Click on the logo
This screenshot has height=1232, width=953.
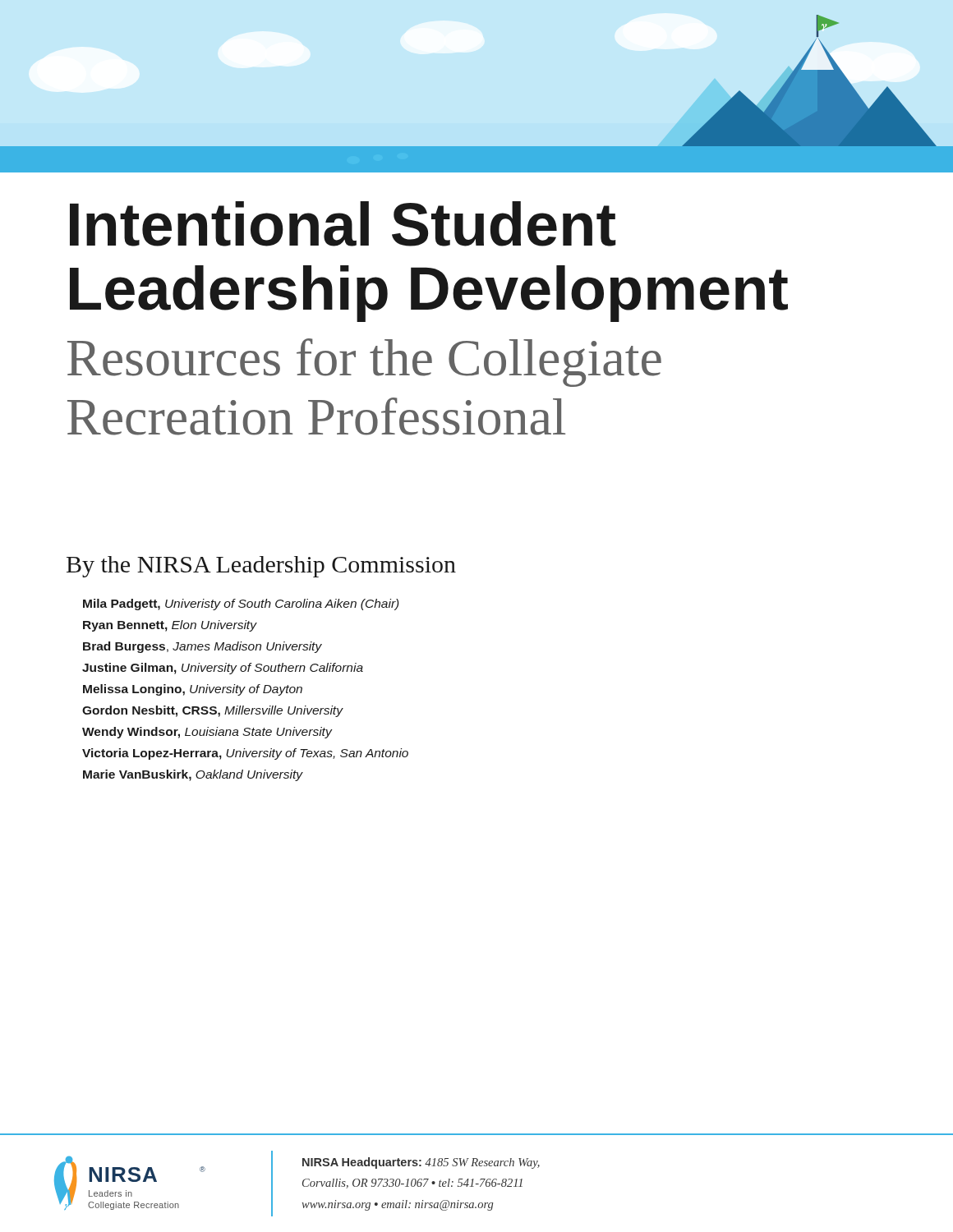129,1184
